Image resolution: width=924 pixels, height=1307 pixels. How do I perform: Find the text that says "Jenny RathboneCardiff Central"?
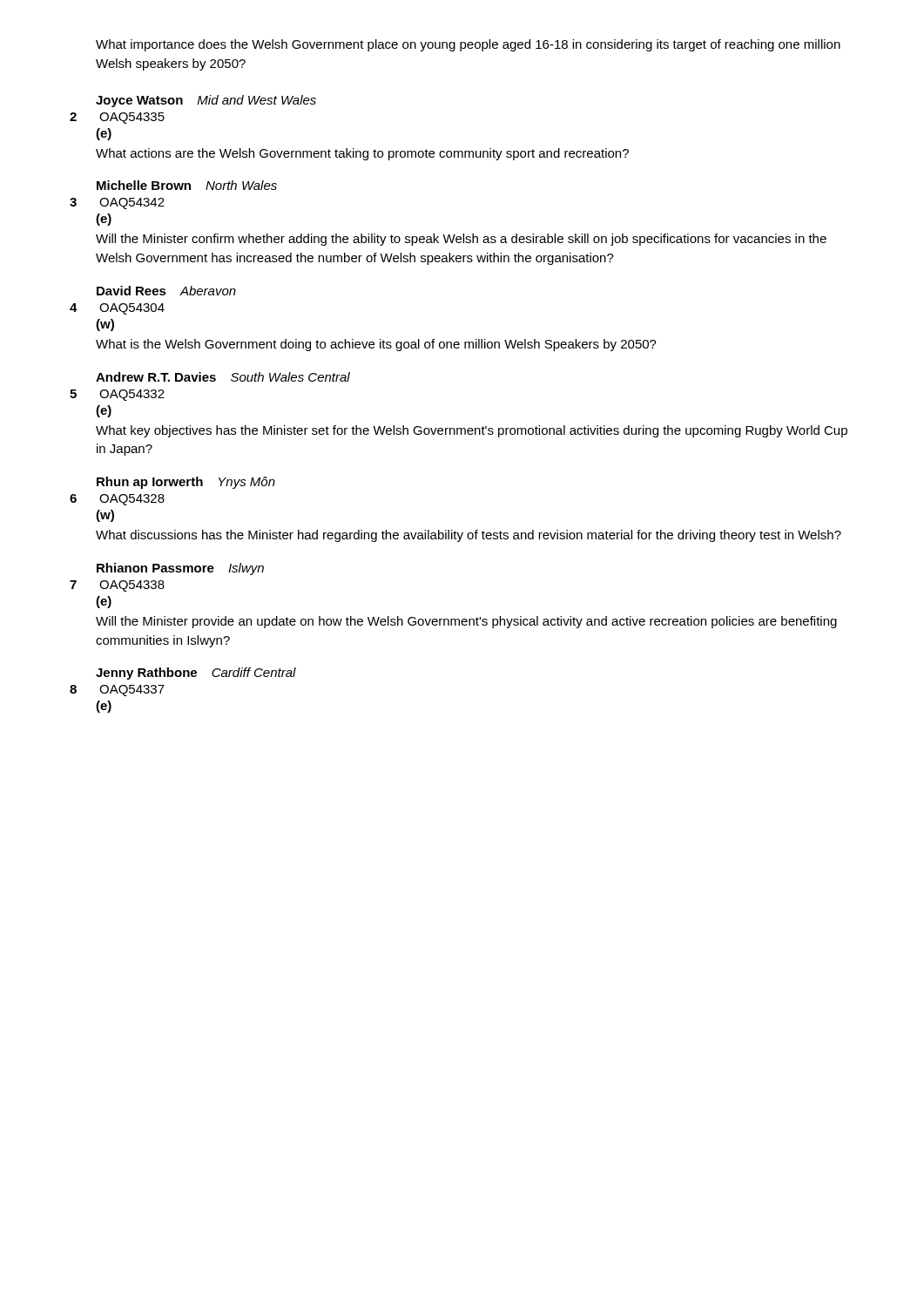(x=196, y=672)
